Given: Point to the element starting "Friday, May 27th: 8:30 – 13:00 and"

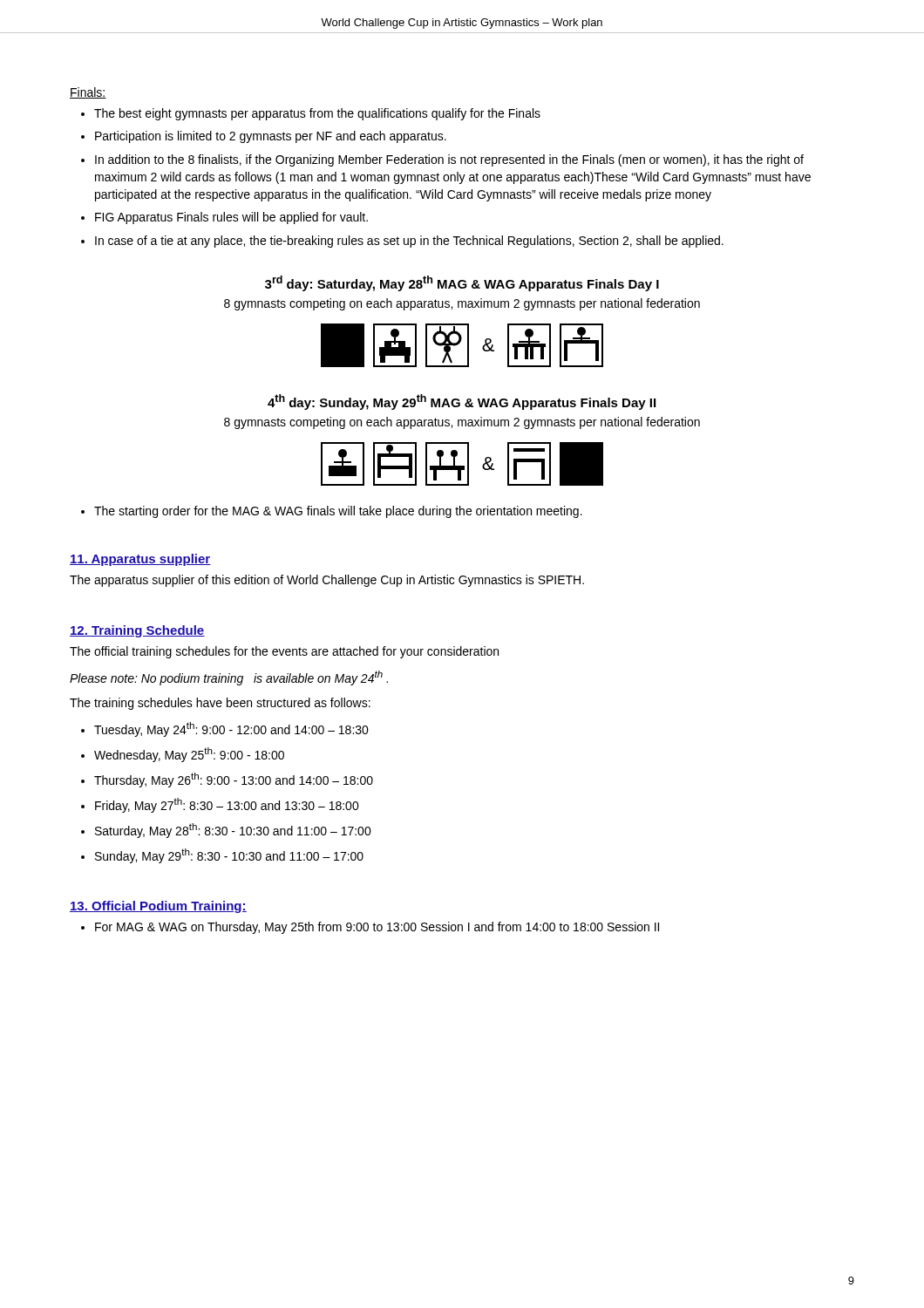Looking at the screenshot, I should click(227, 804).
